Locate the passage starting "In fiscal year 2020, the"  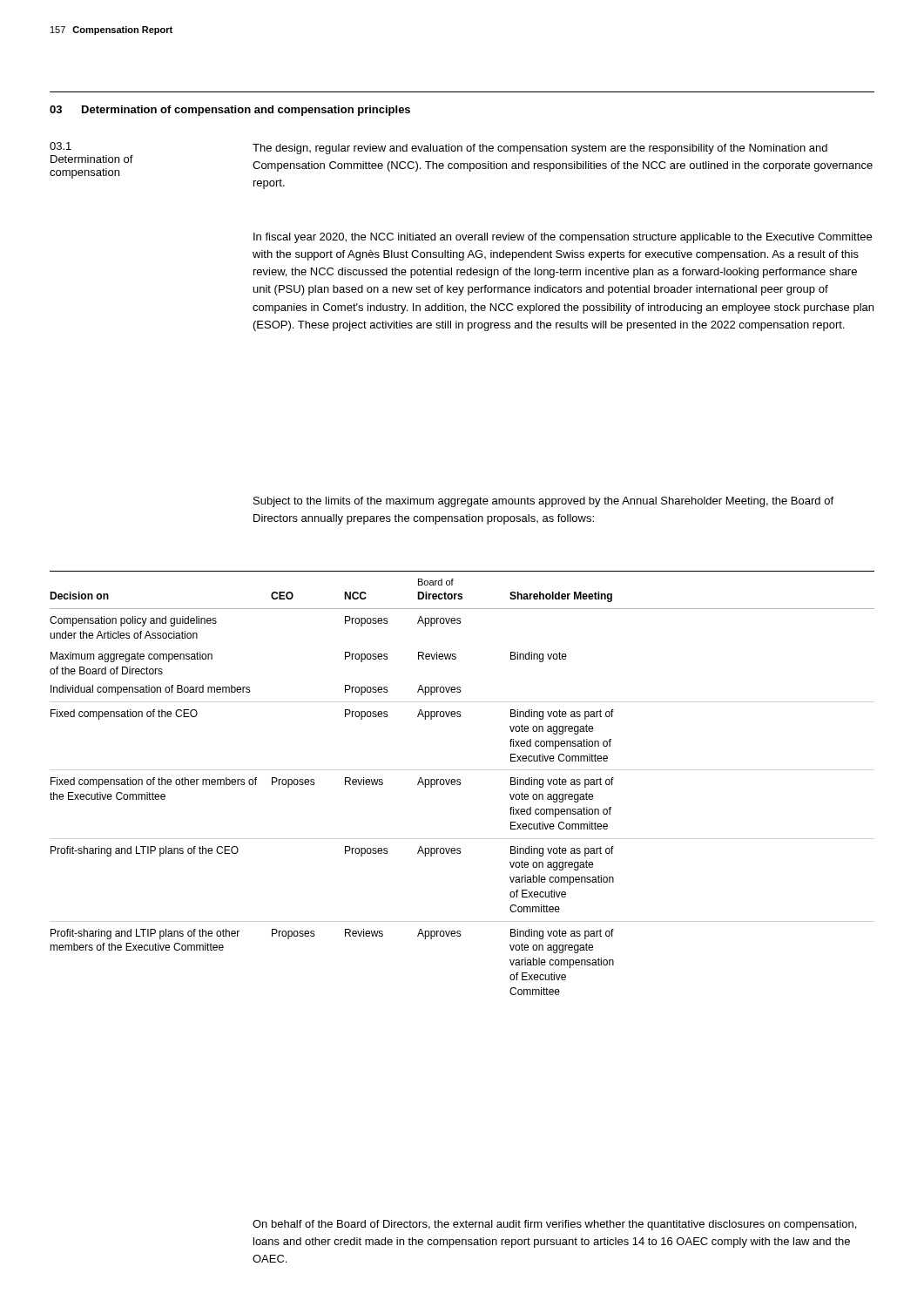pos(563,280)
